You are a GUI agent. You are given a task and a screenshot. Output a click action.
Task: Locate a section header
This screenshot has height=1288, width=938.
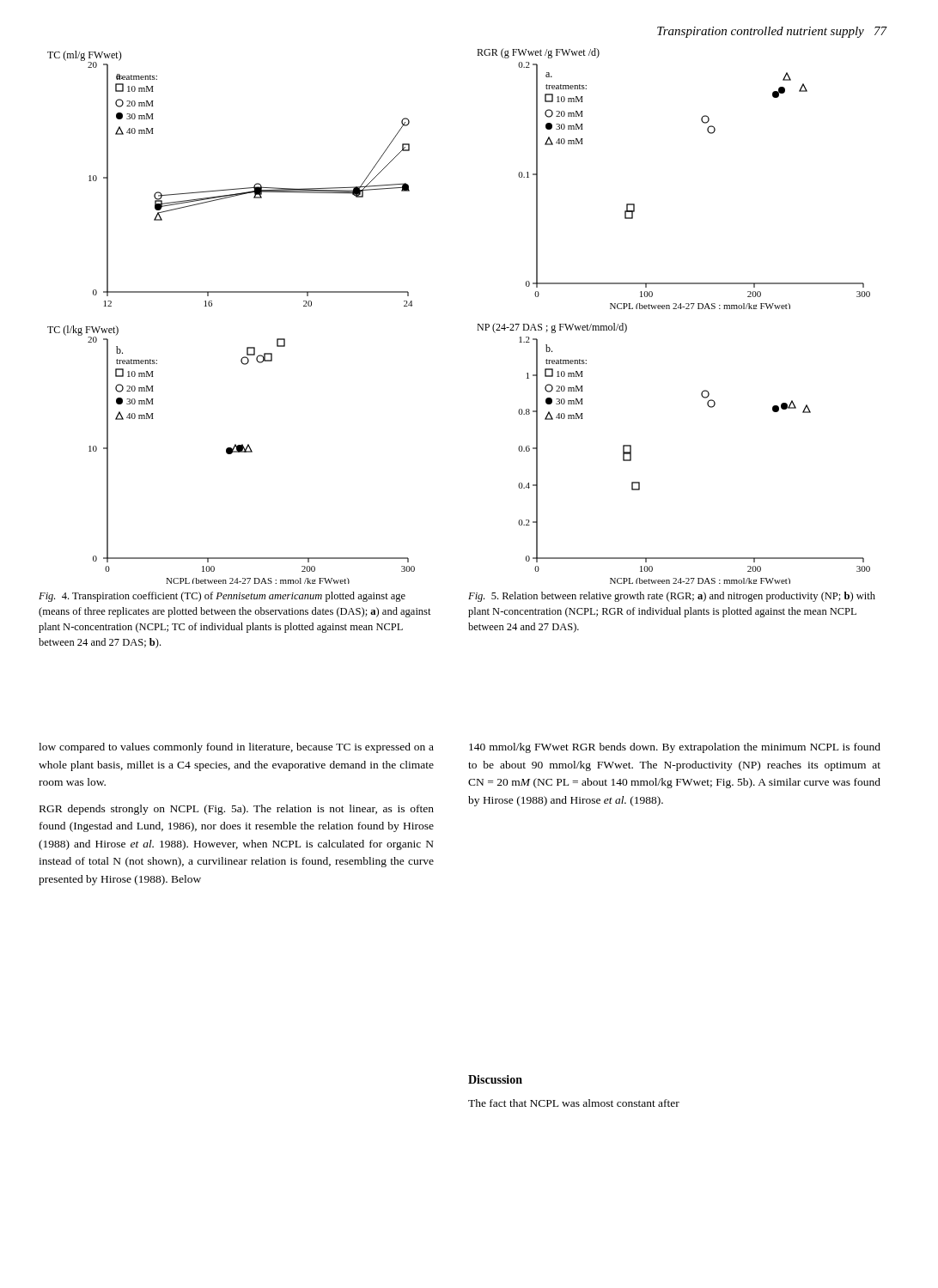[x=495, y=1080]
